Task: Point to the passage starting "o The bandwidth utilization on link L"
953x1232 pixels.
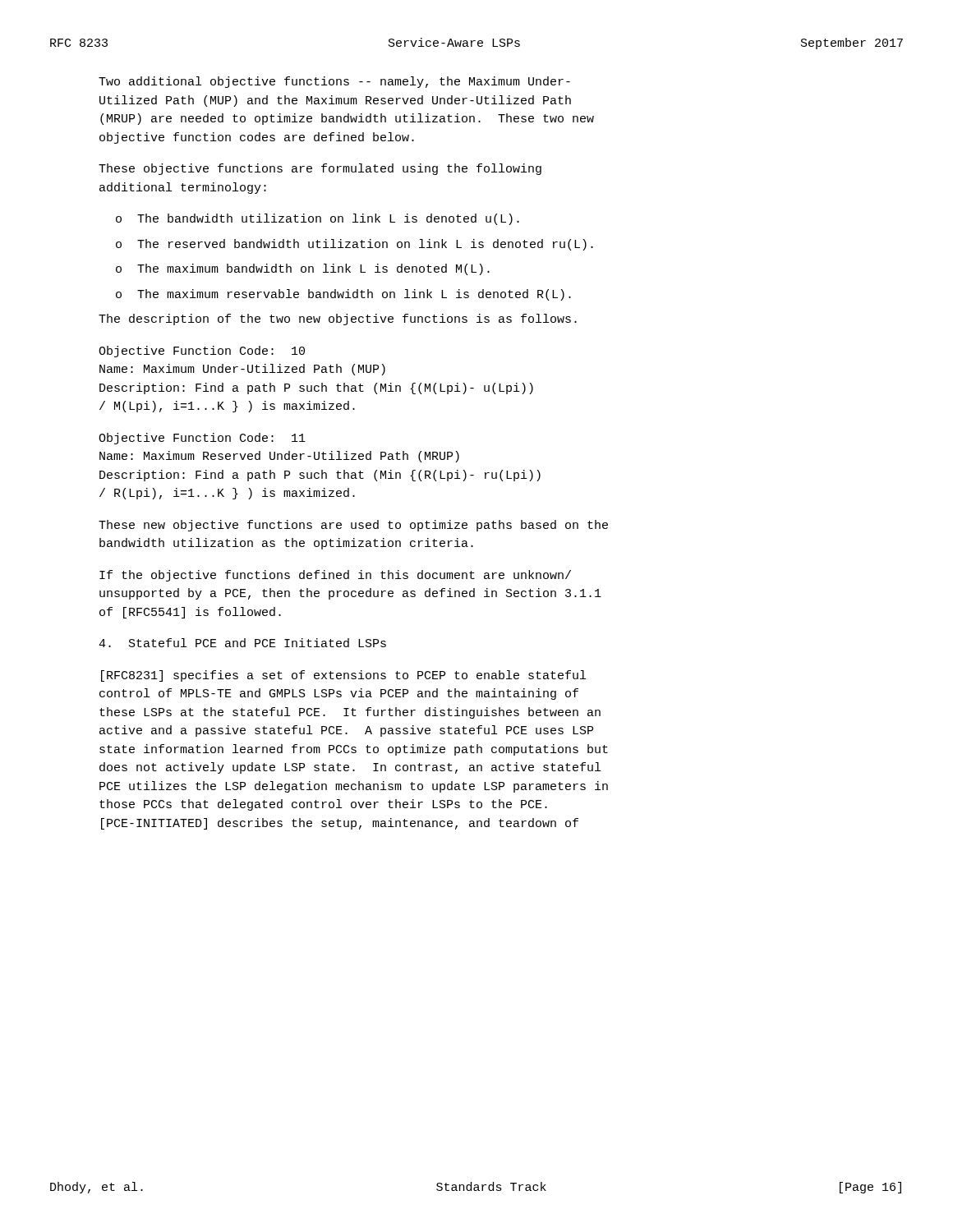Action: click(318, 220)
